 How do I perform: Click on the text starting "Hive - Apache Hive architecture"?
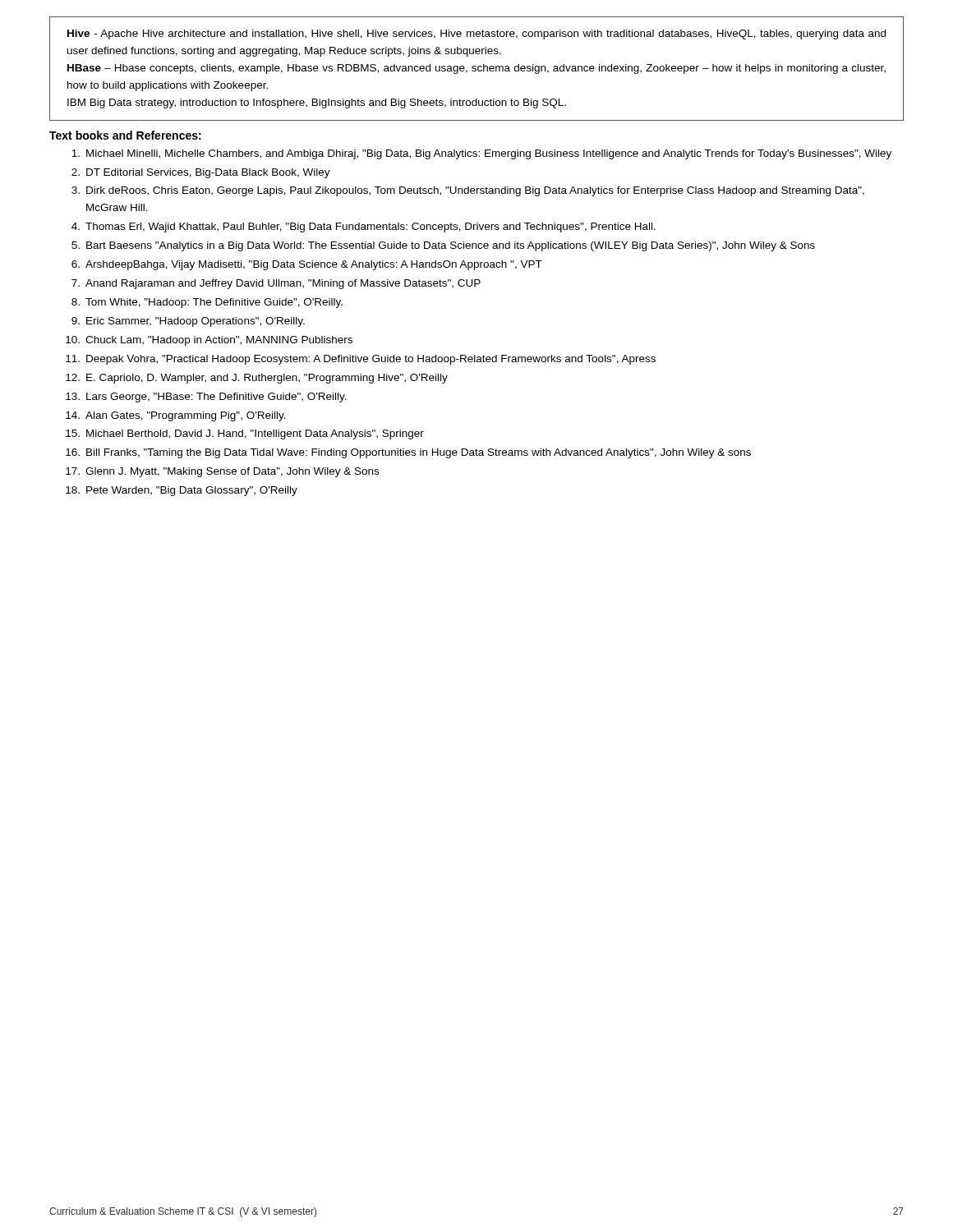[x=476, y=68]
